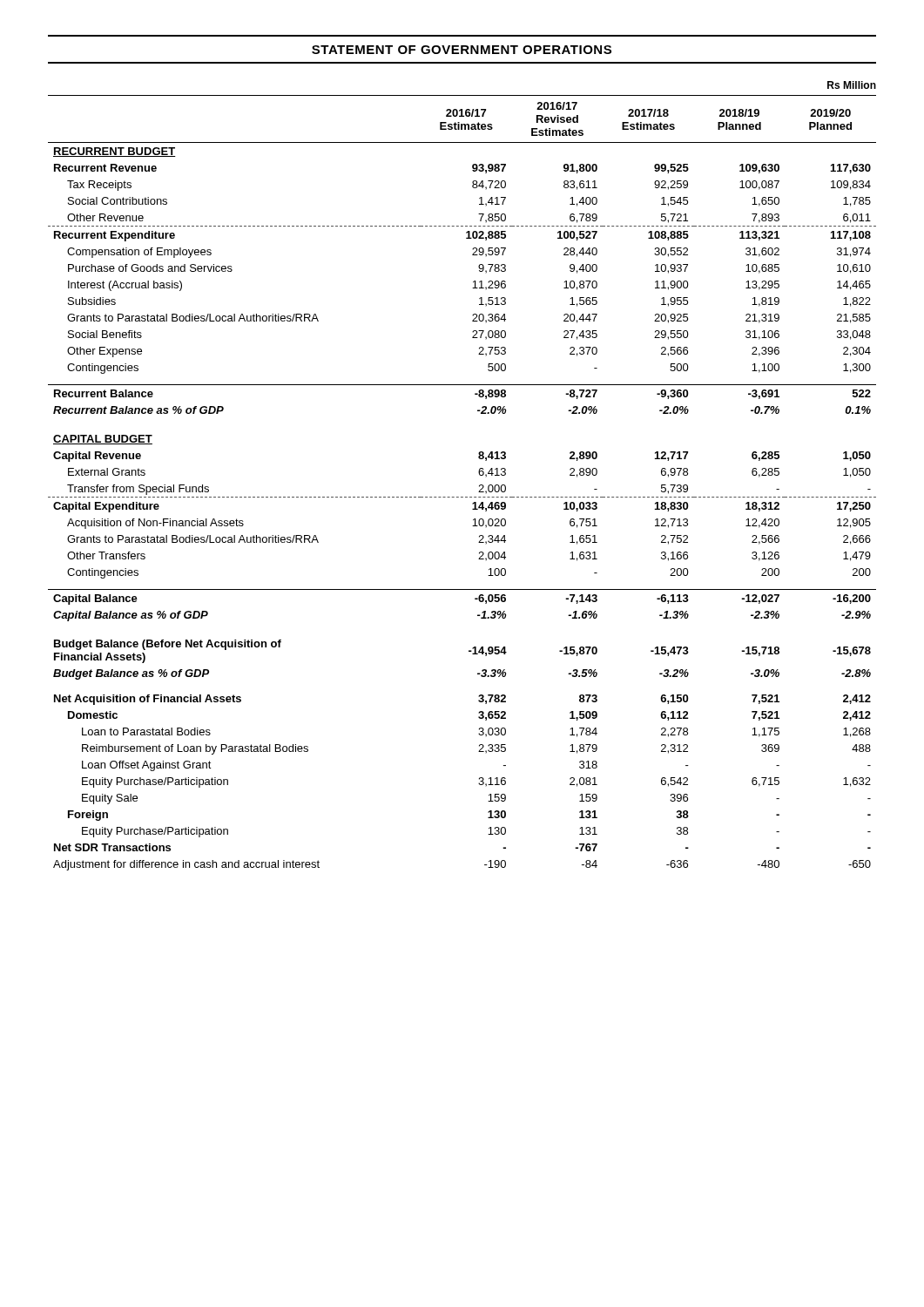This screenshot has width=924, height=1307.
Task: Find the table that mentions "Grants to Parastatal Bodies/Local Authorities/RRA"
Action: click(462, 484)
